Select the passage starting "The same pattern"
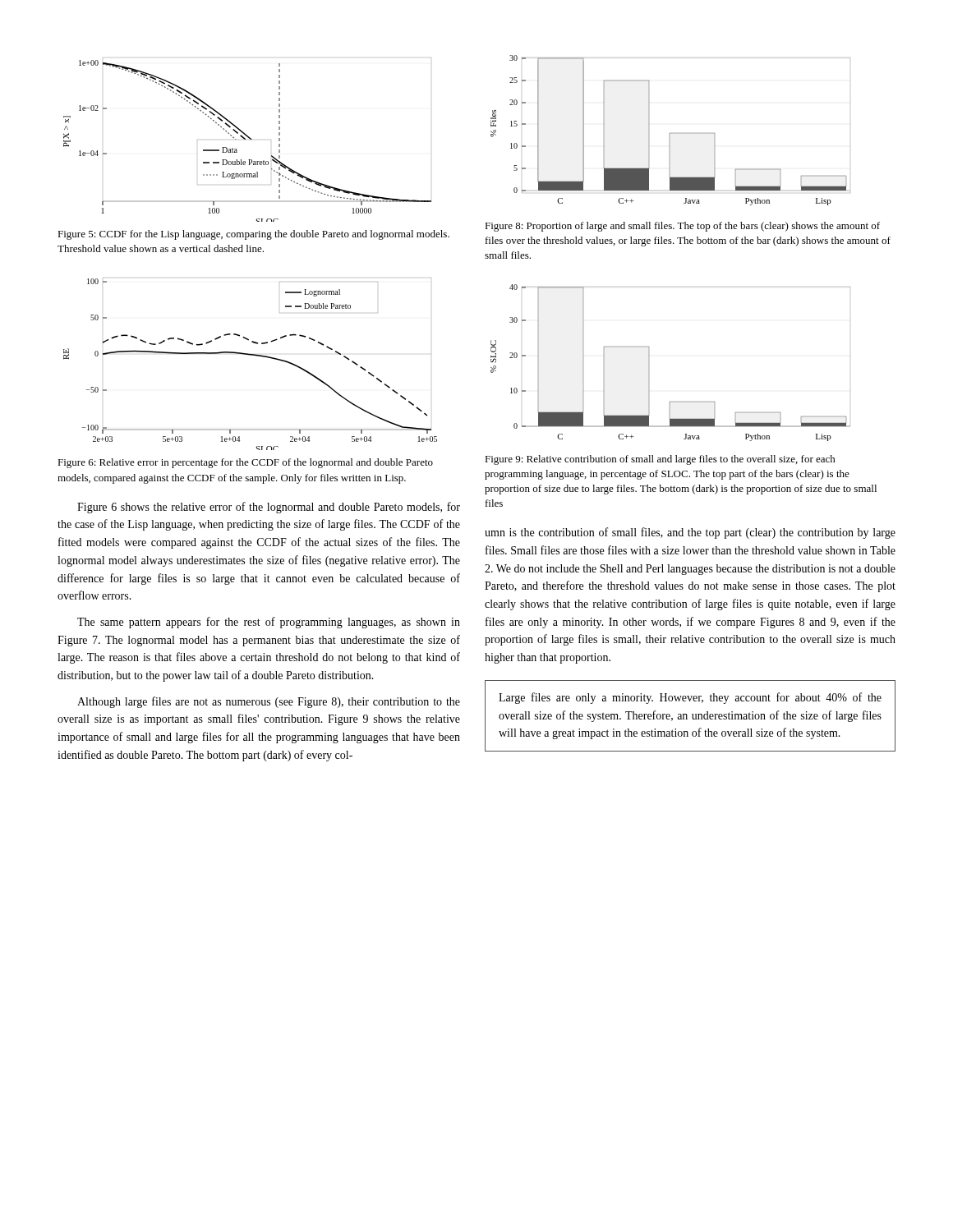The width and height of the screenshot is (953, 1232). (259, 649)
